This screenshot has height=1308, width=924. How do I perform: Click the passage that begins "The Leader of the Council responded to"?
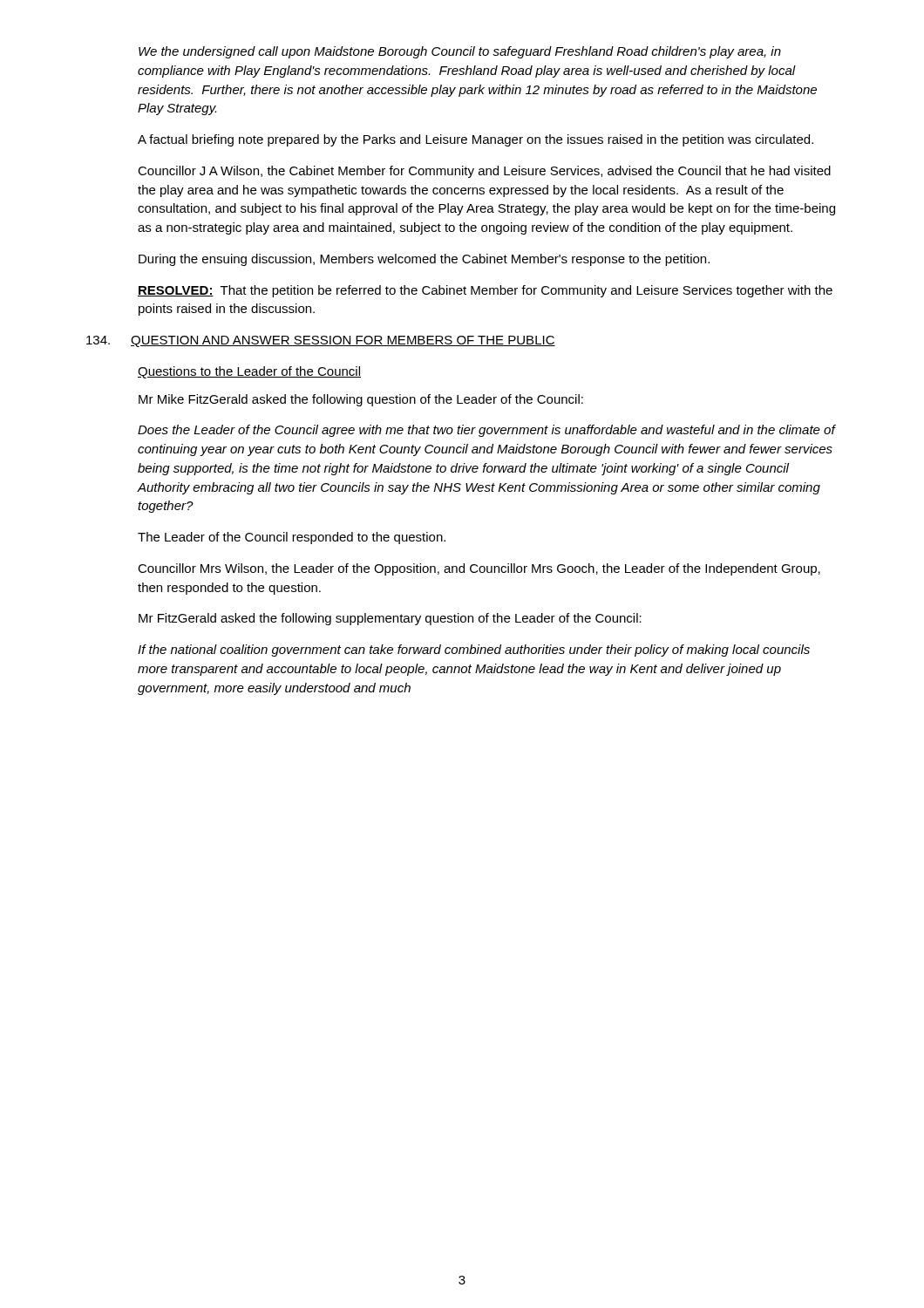[292, 538]
